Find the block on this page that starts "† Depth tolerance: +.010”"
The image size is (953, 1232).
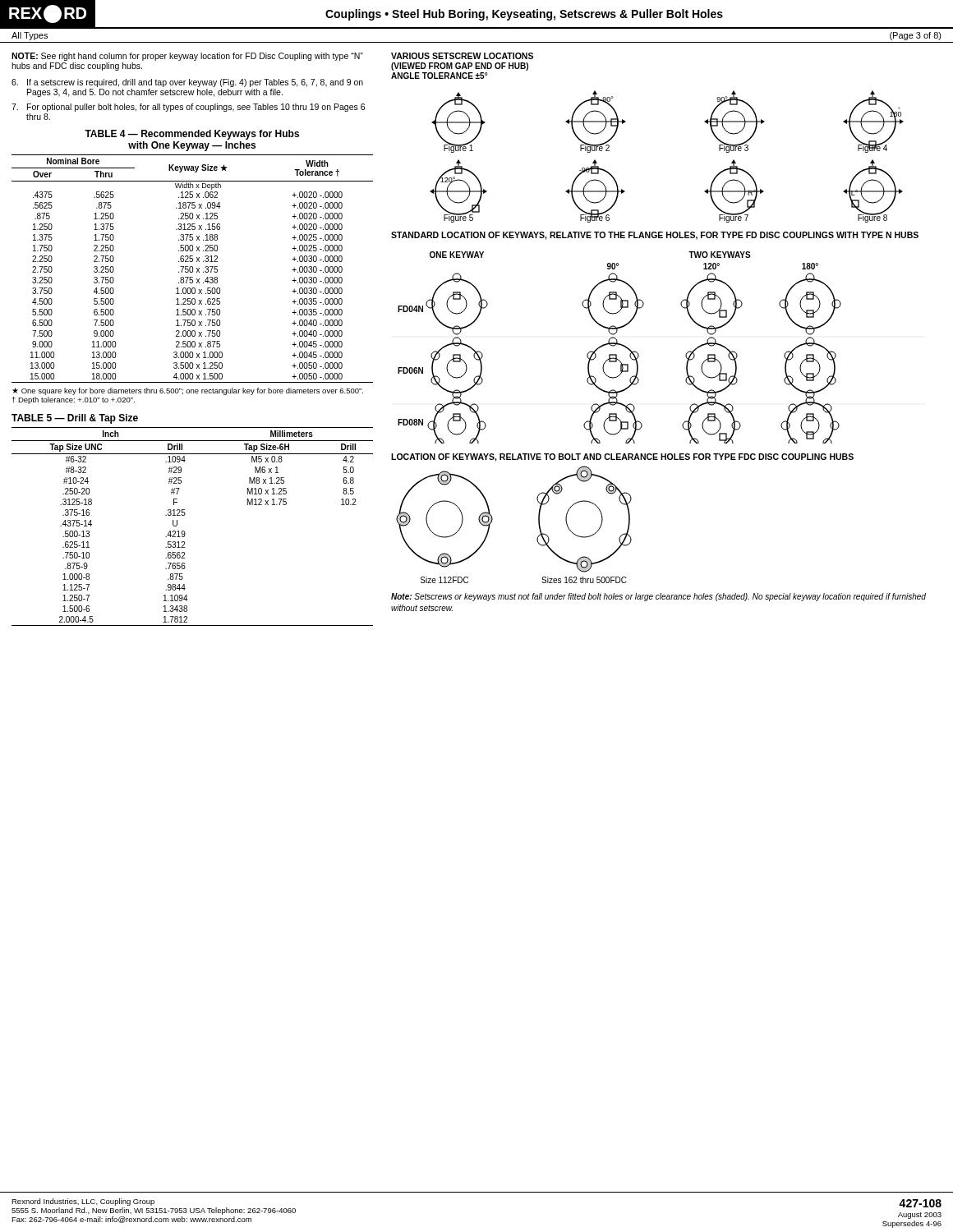[x=73, y=400]
